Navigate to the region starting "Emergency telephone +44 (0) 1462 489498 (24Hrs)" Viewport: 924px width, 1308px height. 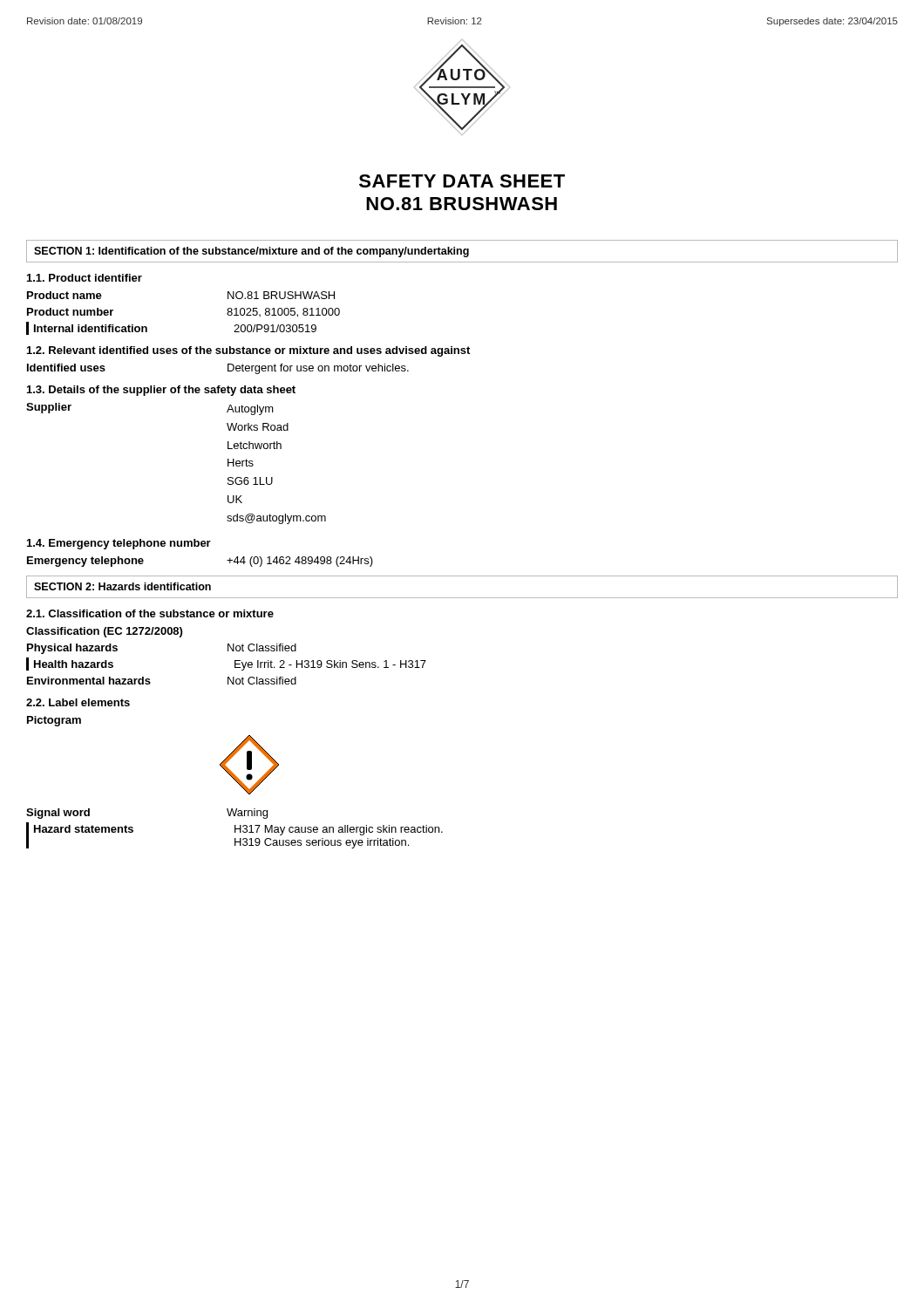click(81, 562)
